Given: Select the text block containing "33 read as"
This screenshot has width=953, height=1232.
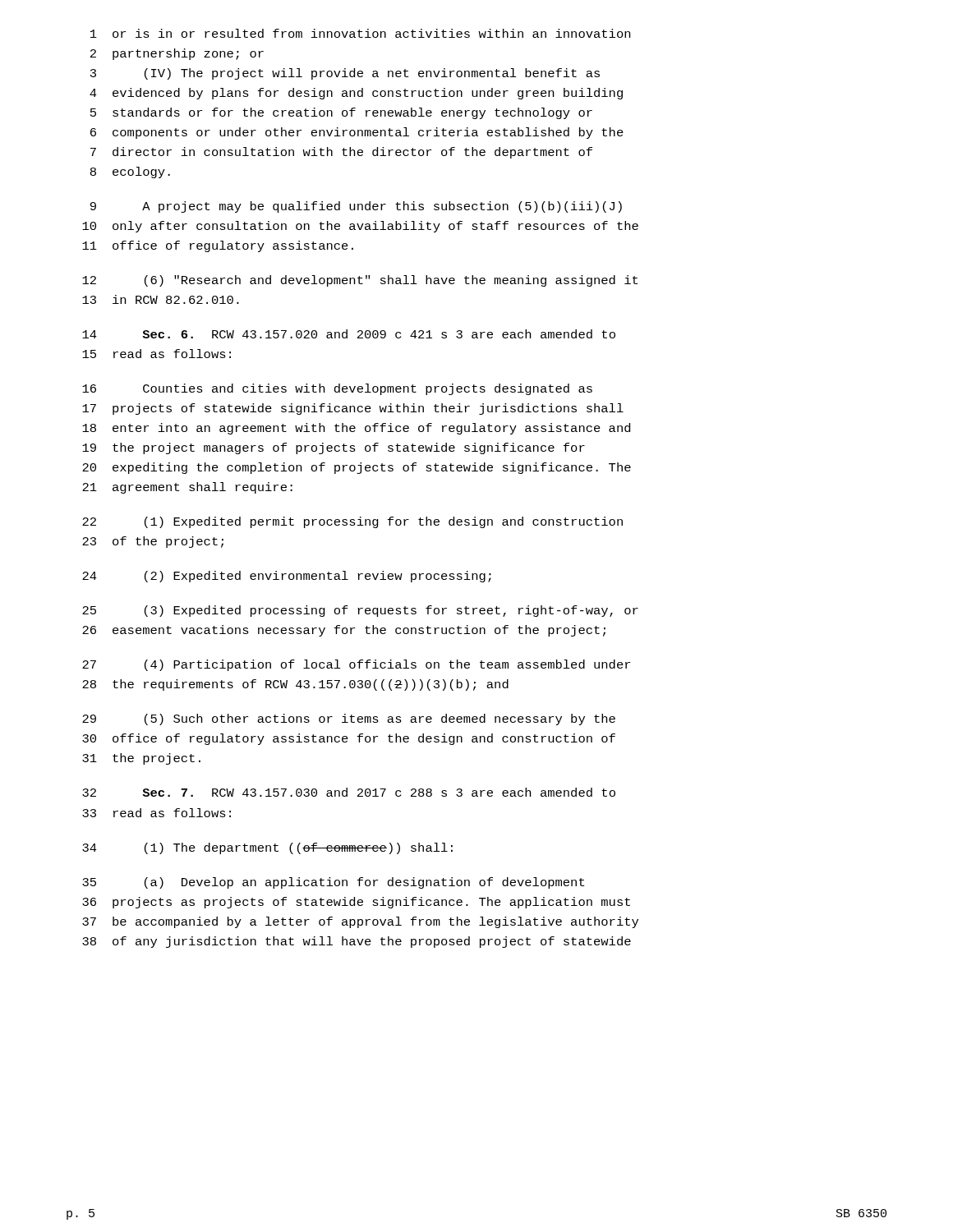Looking at the screenshot, I should point(157,813).
